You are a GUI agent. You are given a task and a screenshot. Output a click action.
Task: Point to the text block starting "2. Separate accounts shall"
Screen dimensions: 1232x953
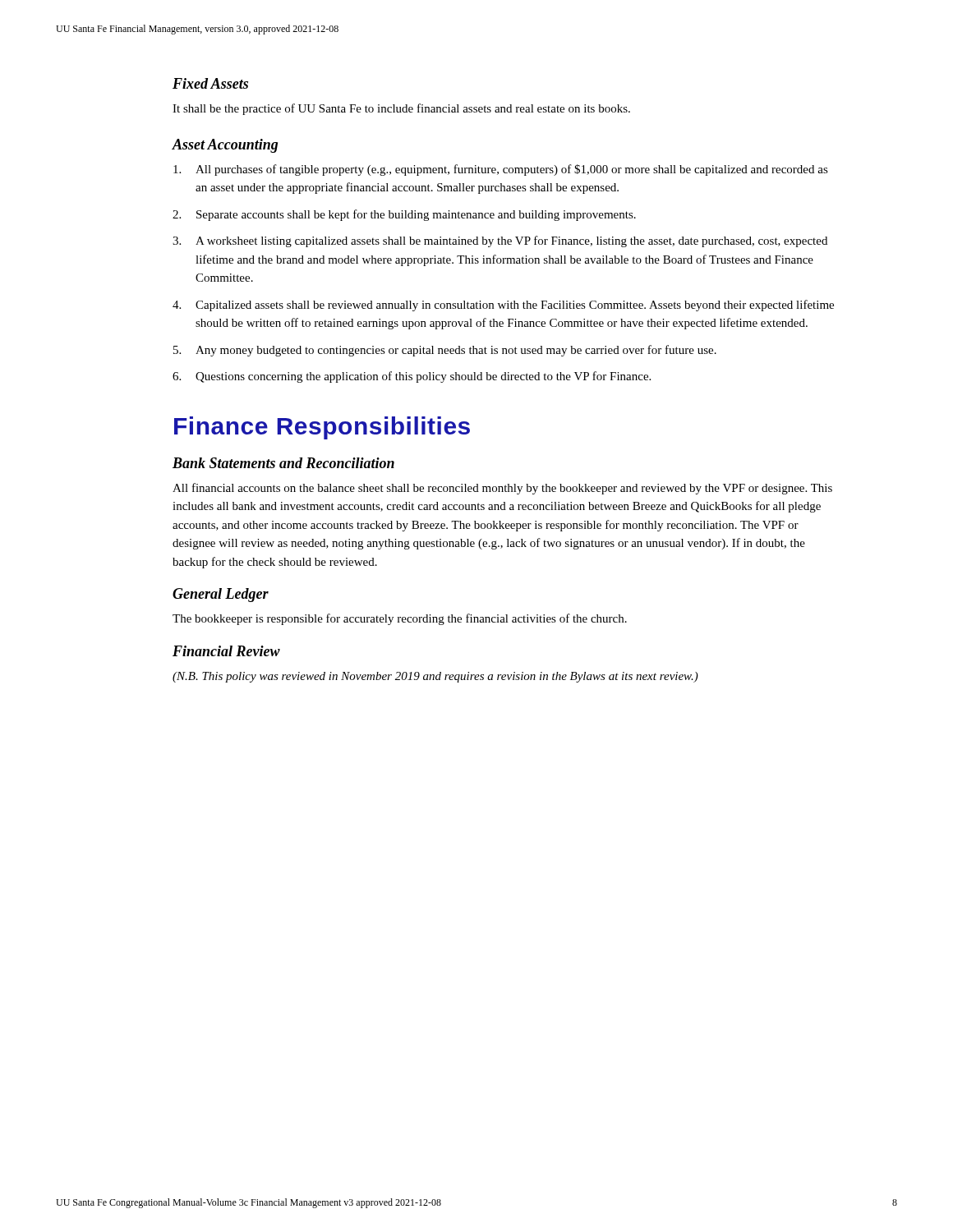[x=505, y=214]
